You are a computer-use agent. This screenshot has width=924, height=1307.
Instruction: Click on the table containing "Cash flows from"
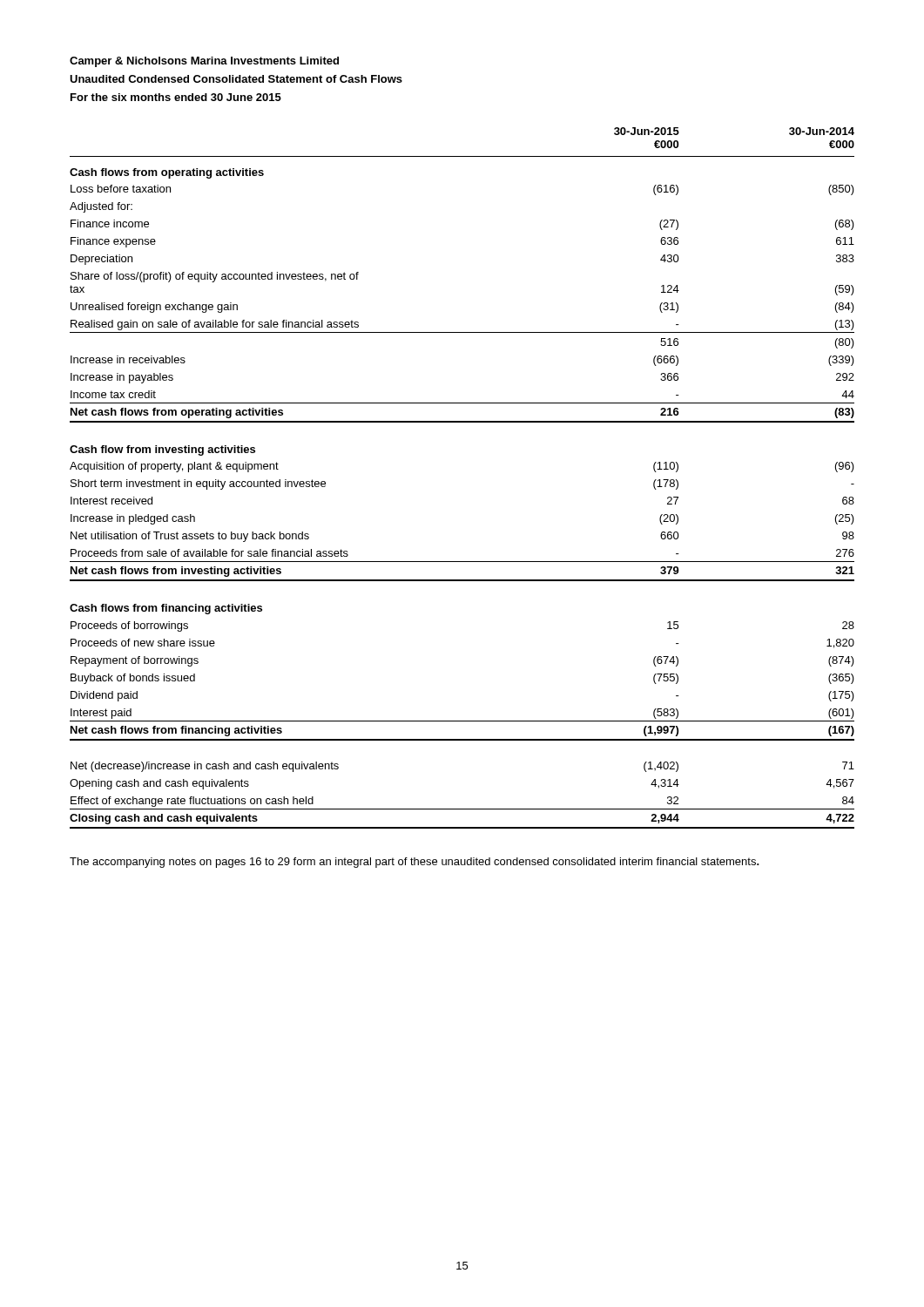click(x=462, y=476)
